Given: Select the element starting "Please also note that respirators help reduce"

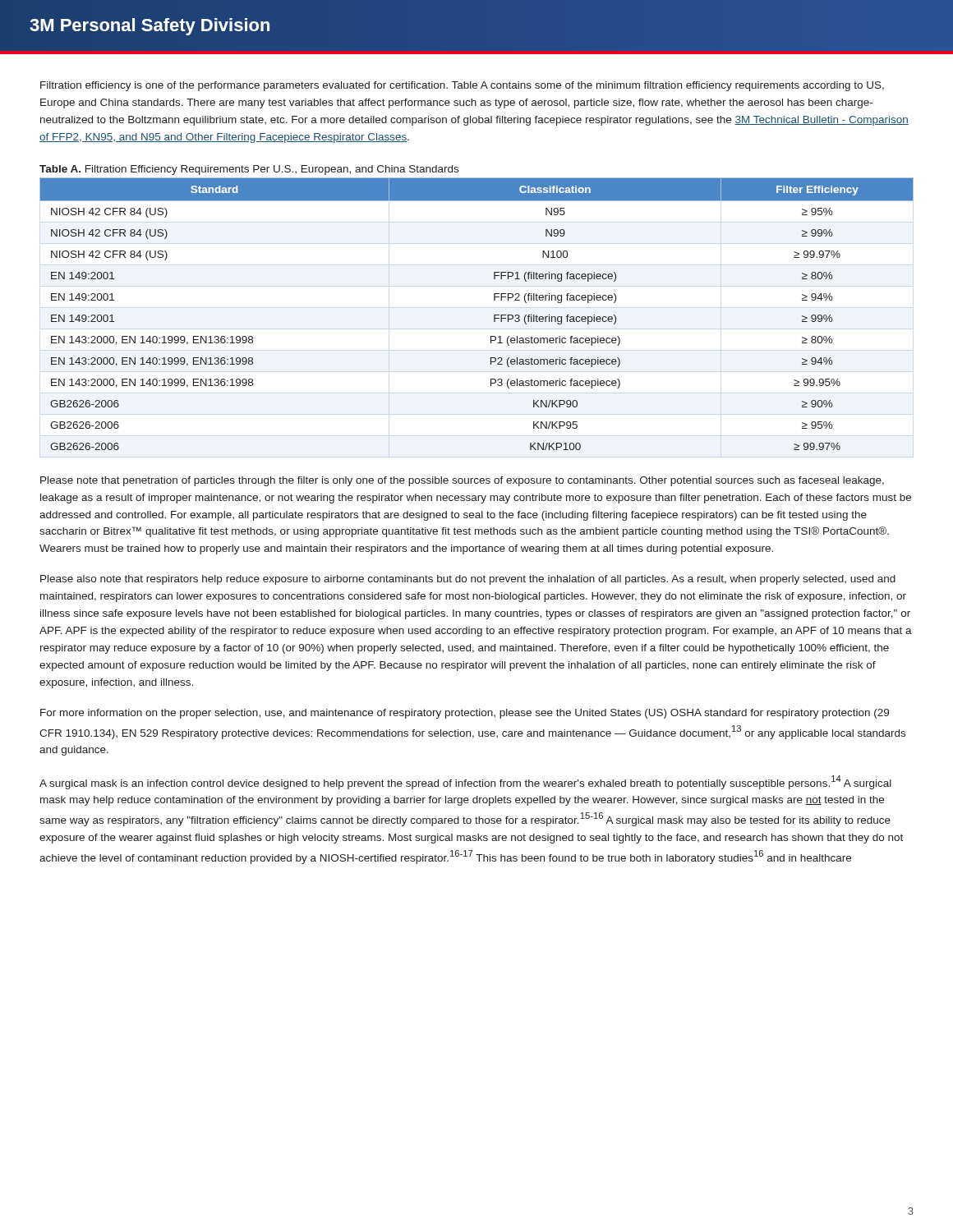Looking at the screenshot, I should point(475,630).
